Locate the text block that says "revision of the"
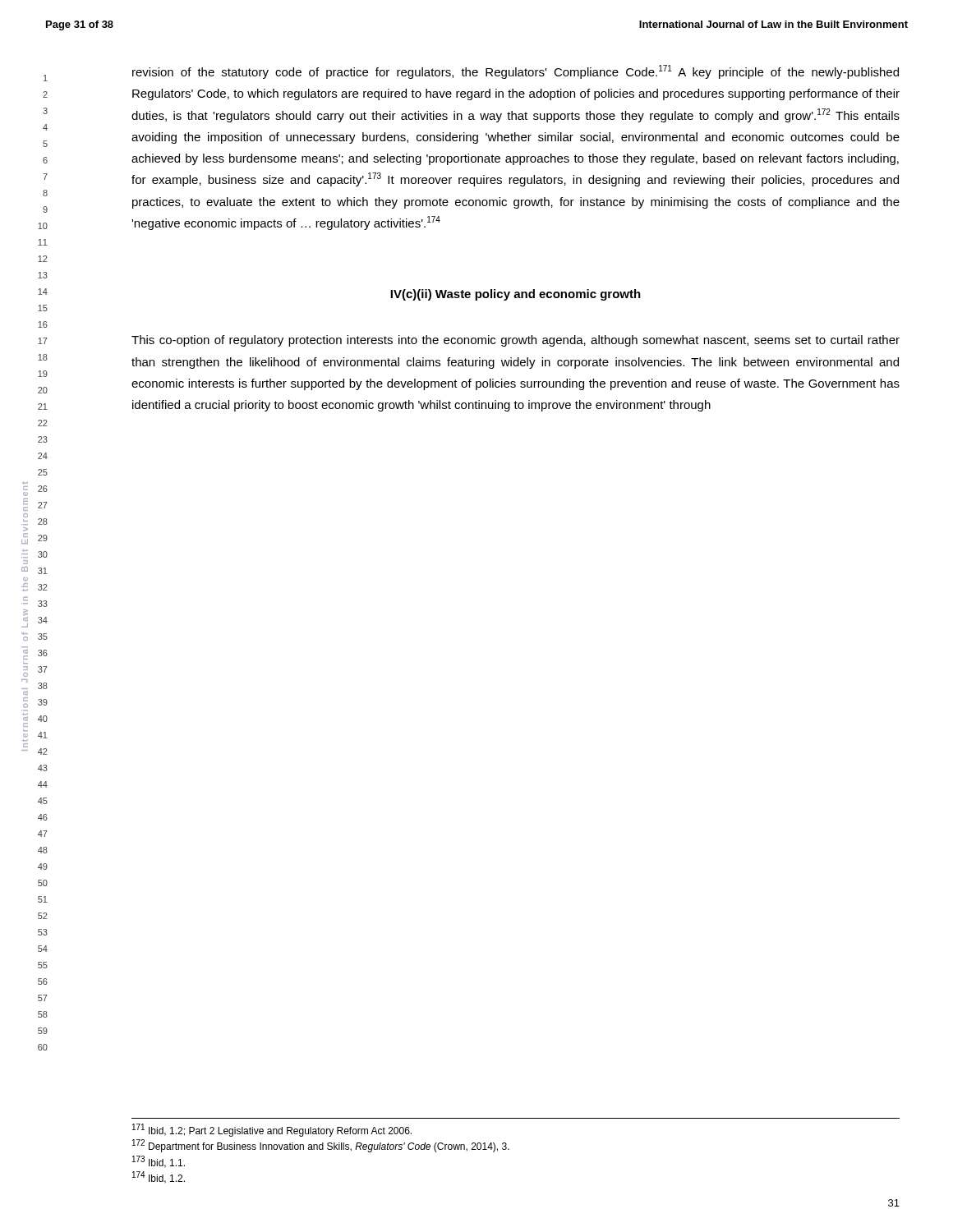 coord(516,147)
